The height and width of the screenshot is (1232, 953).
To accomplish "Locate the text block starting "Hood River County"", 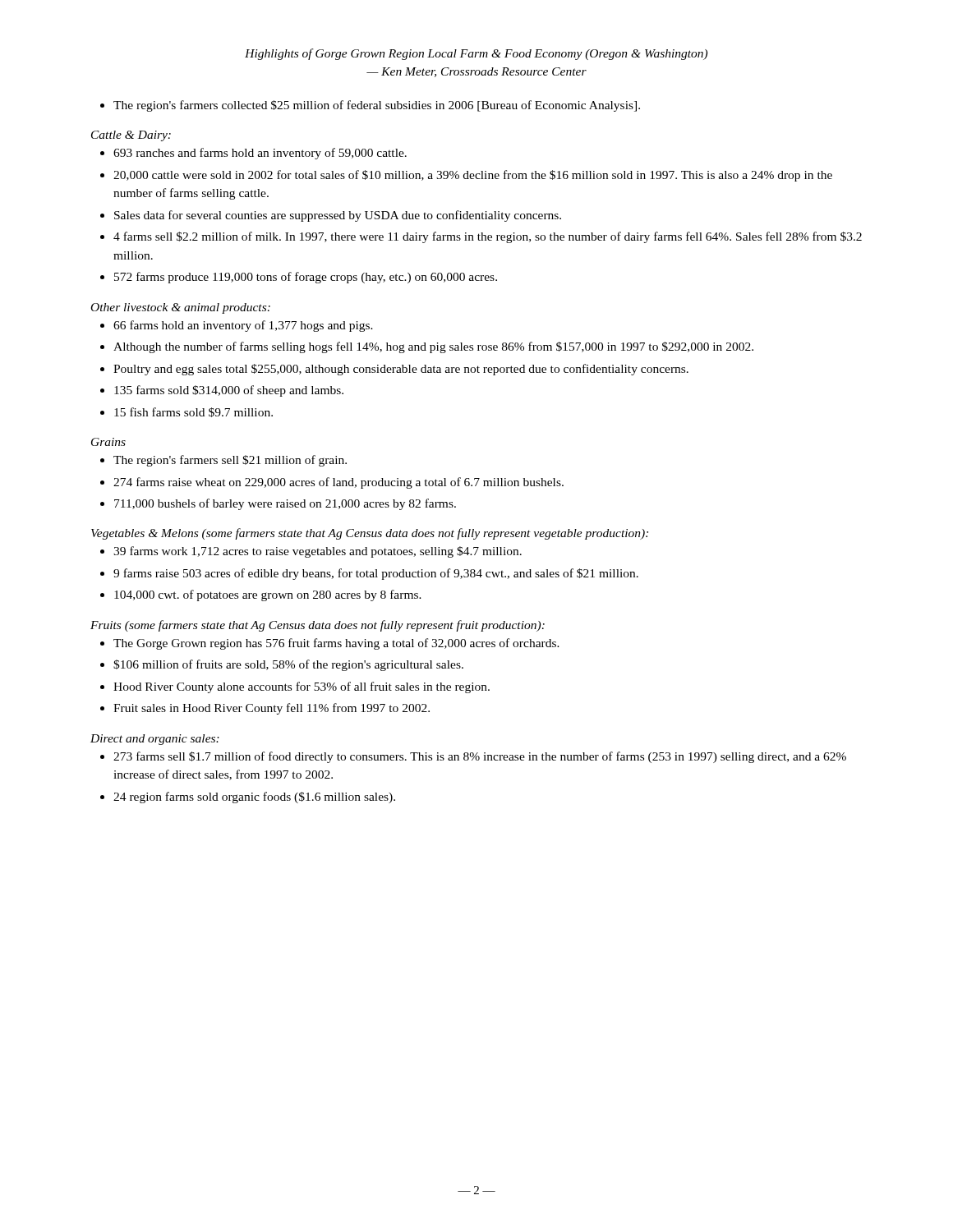I will pos(302,686).
